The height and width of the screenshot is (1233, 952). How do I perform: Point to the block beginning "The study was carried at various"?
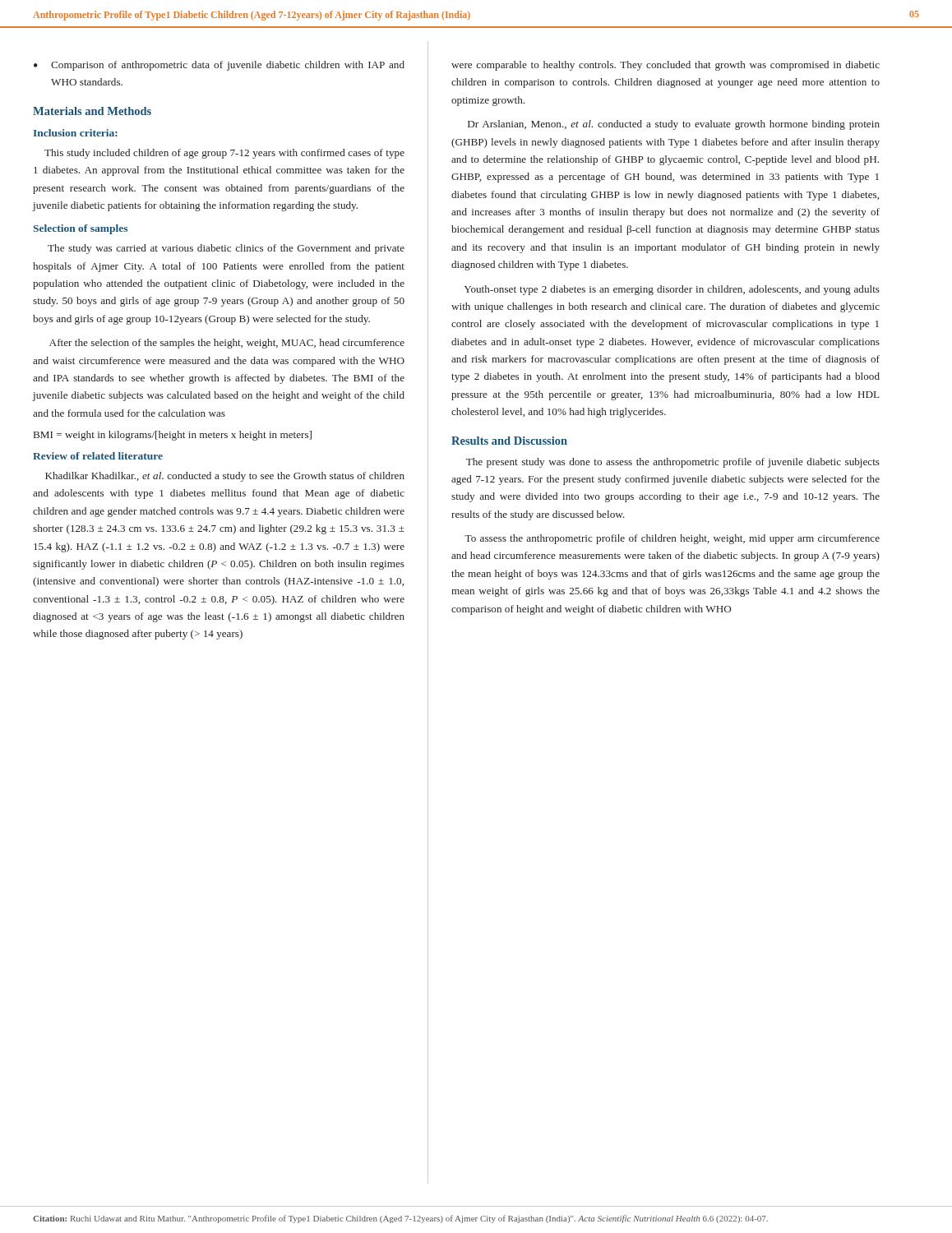(219, 283)
